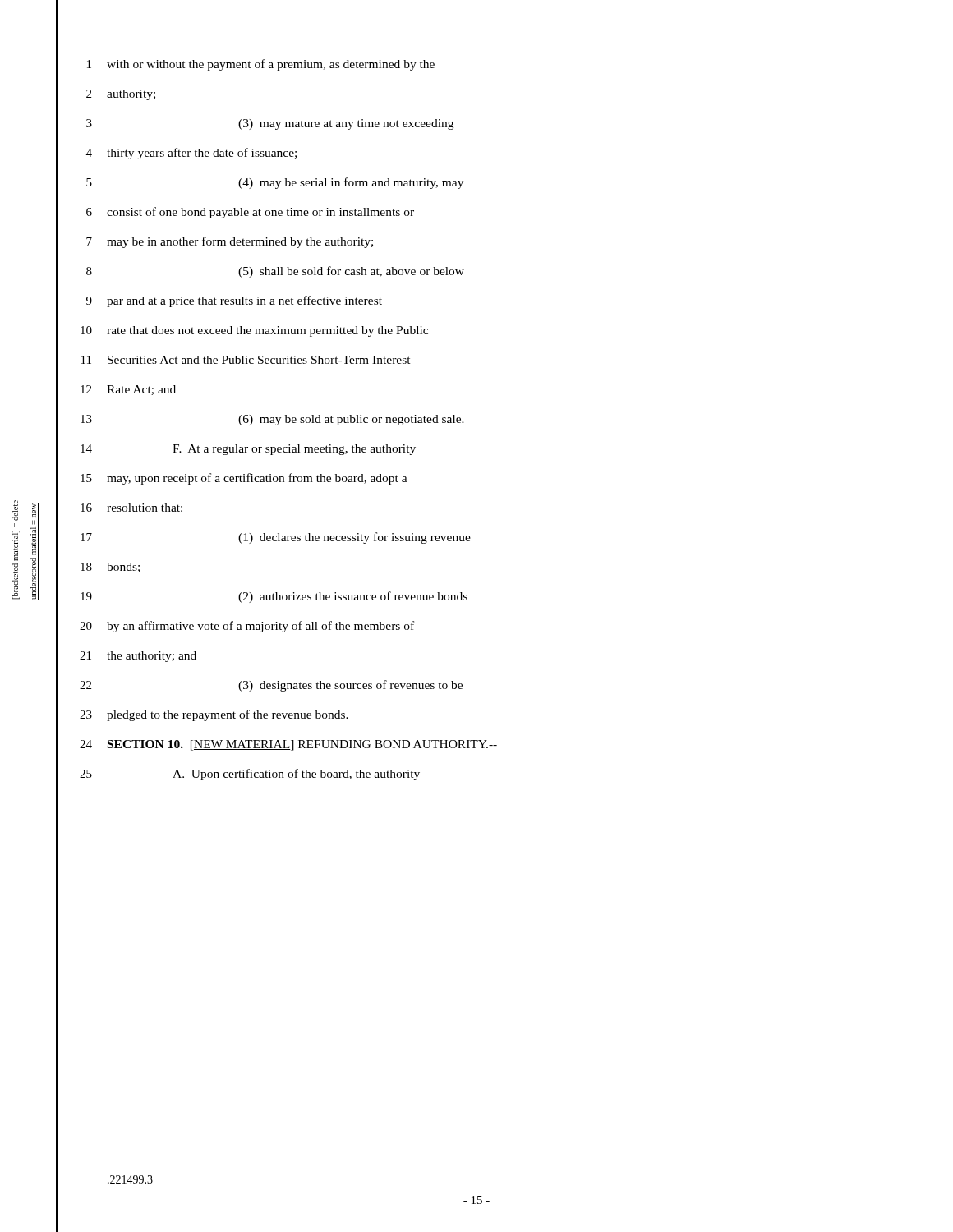Select the block starting "(1) declares the necessity for issuing revenue bonds;"

click(354, 538)
